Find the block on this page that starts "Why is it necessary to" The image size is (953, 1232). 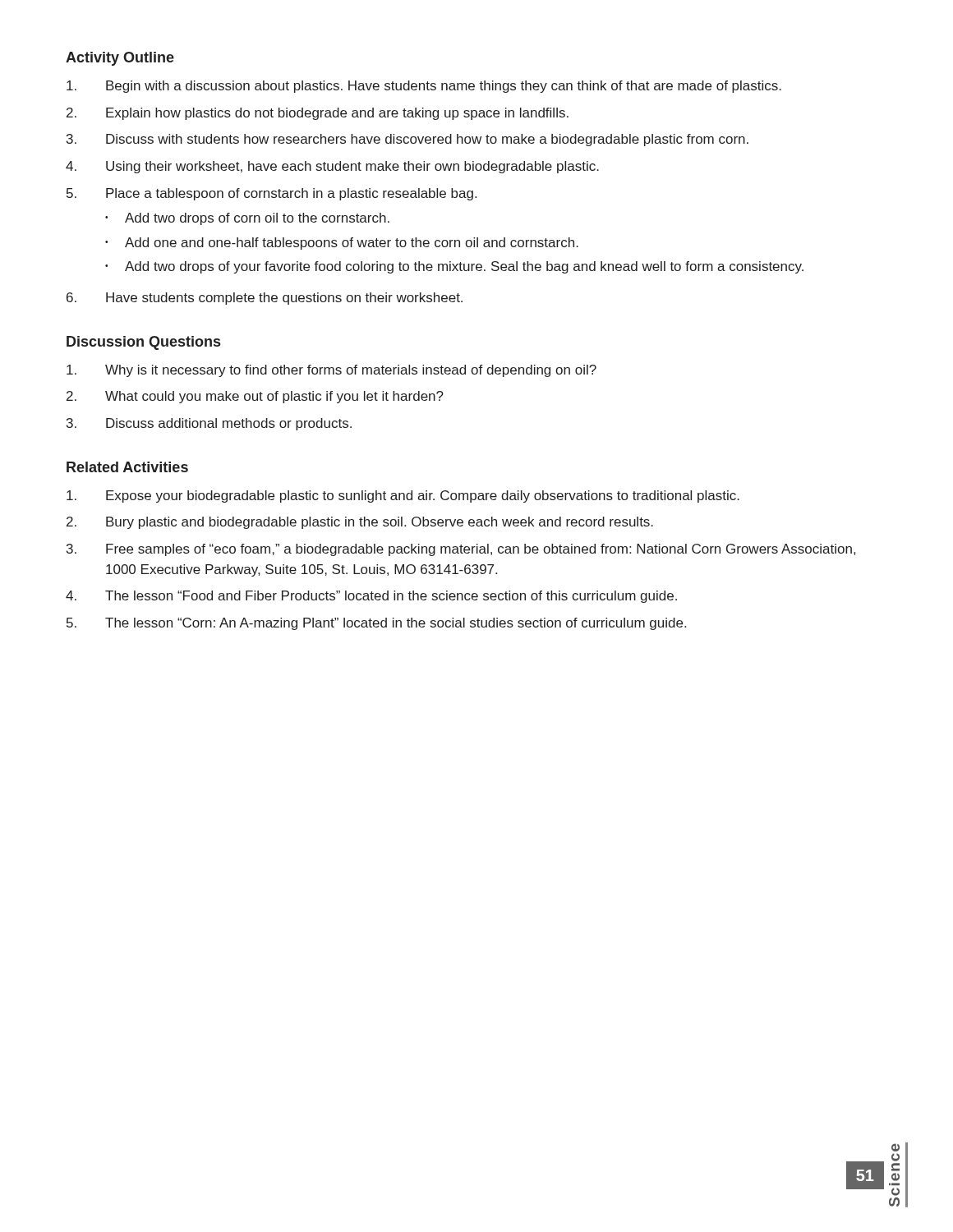pos(476,370)
